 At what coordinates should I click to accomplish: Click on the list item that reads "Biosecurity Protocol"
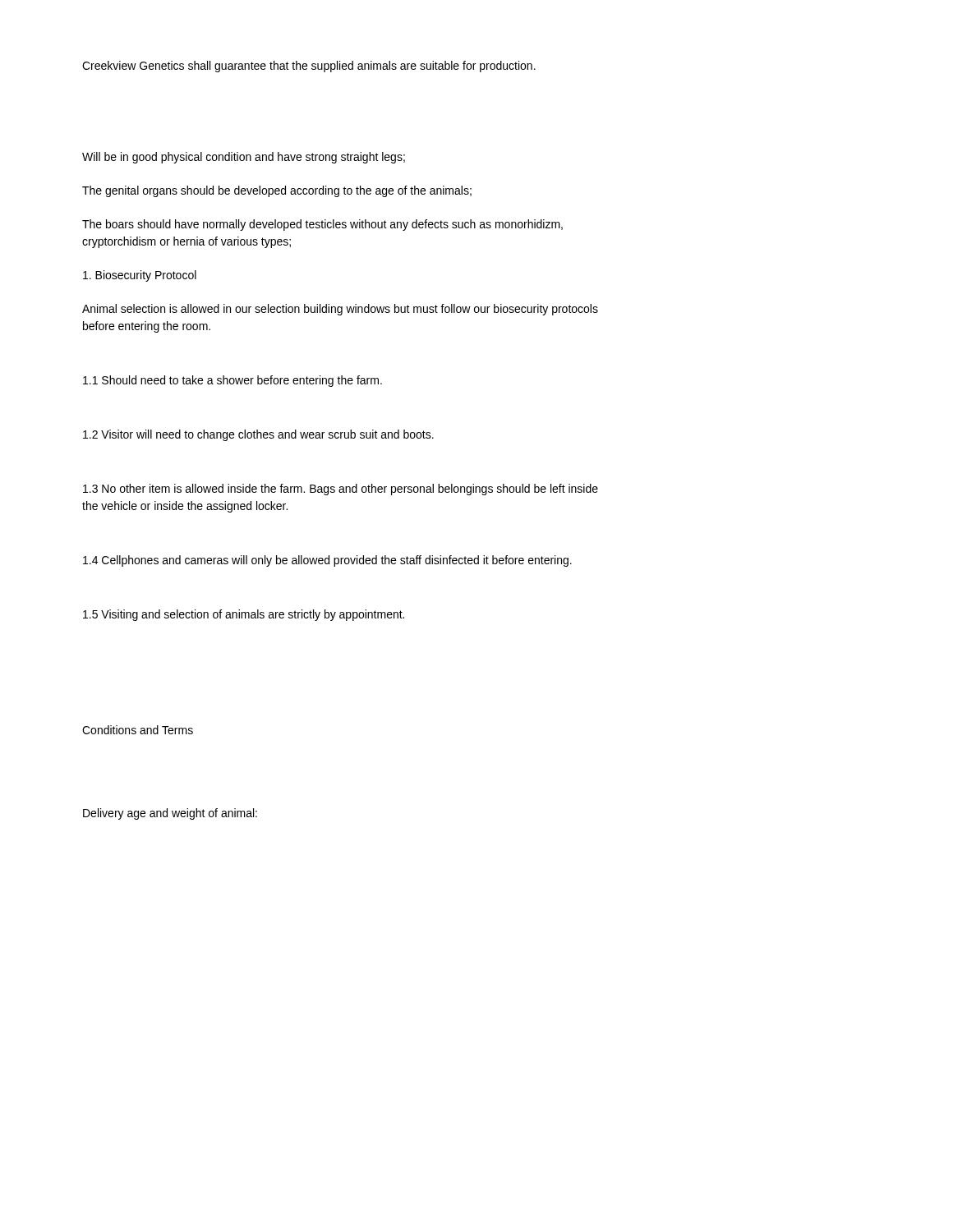139,275
